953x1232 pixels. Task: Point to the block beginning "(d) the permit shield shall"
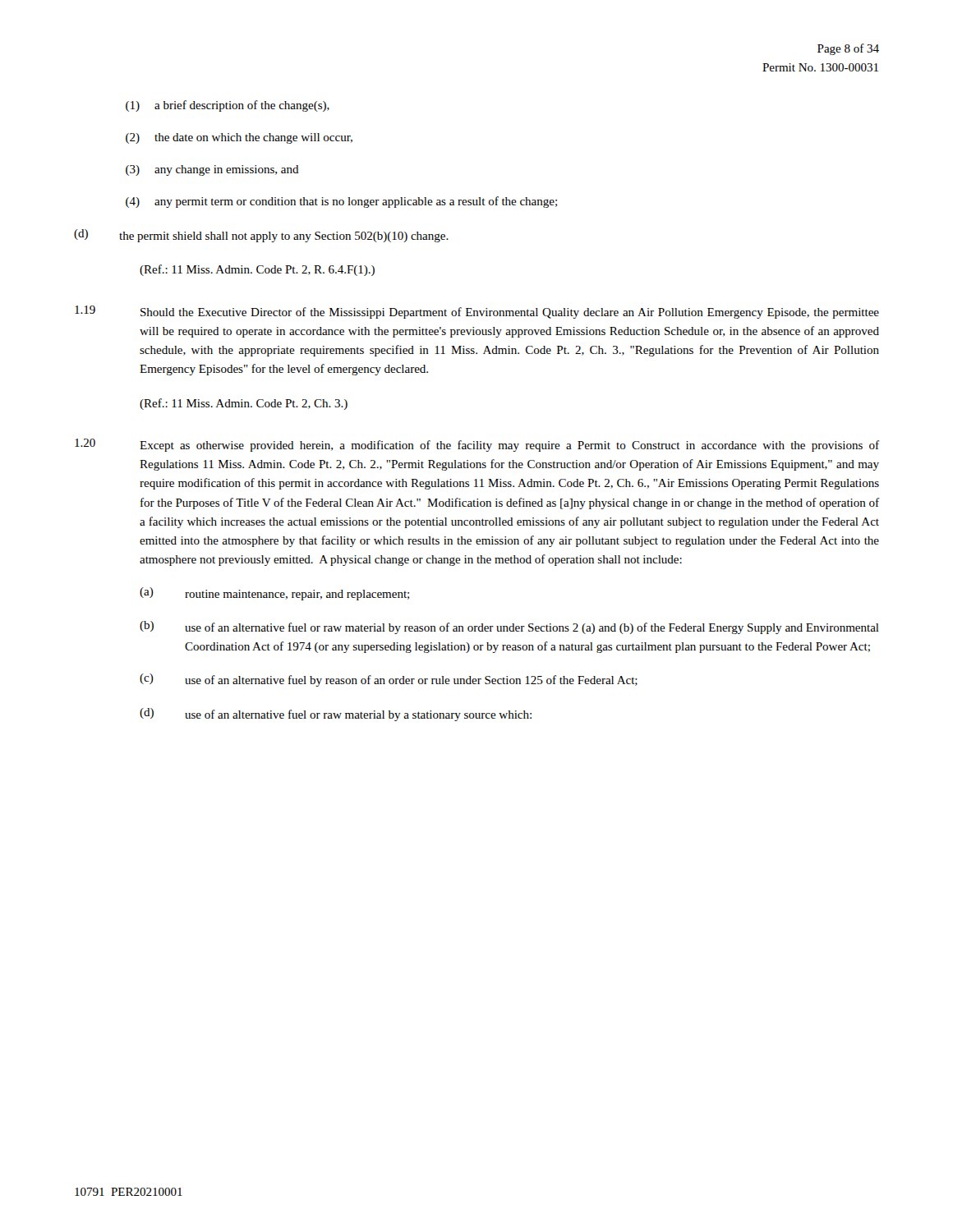[261, 236]
